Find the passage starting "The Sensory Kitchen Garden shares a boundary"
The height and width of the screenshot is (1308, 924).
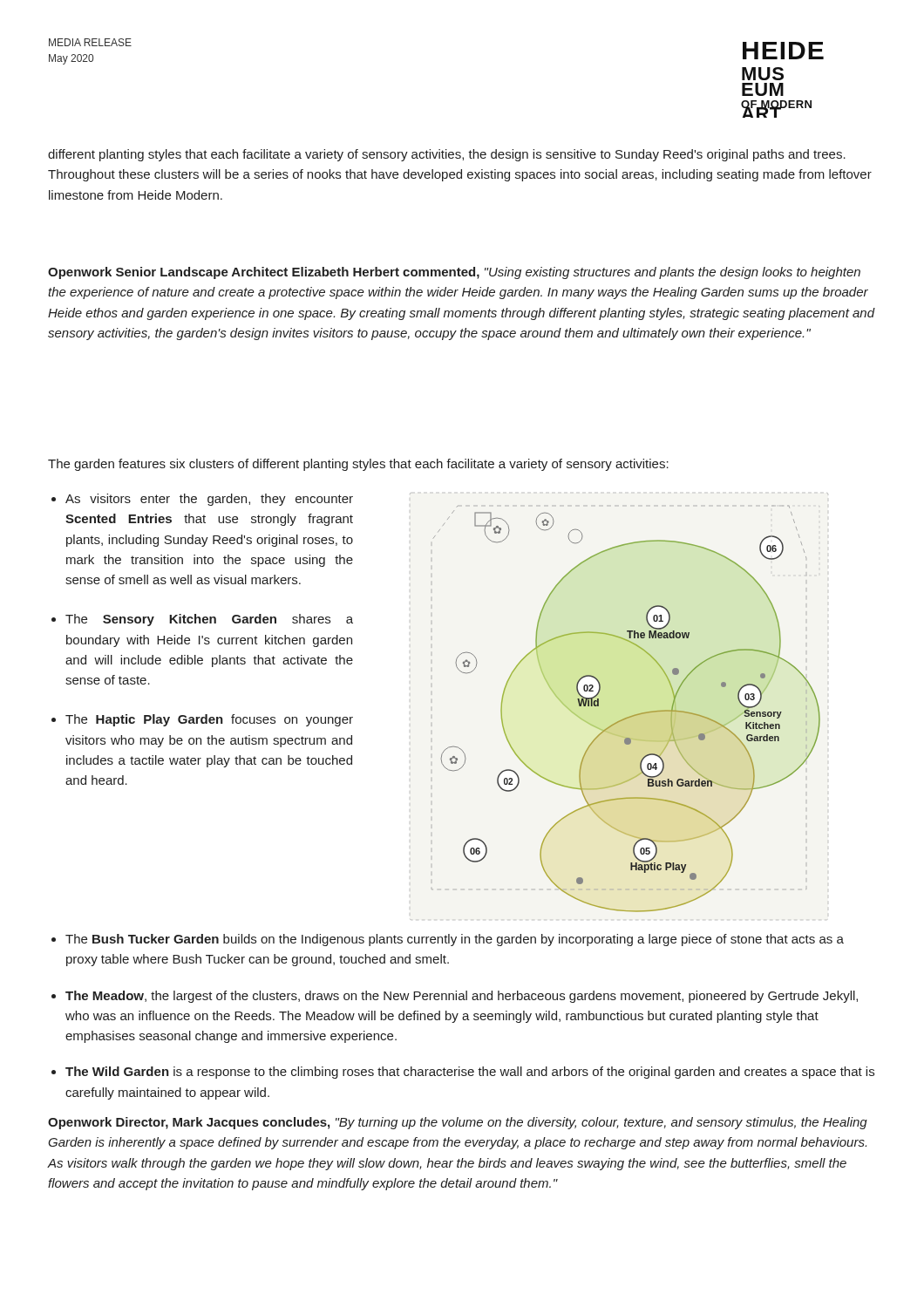[209, 649]
